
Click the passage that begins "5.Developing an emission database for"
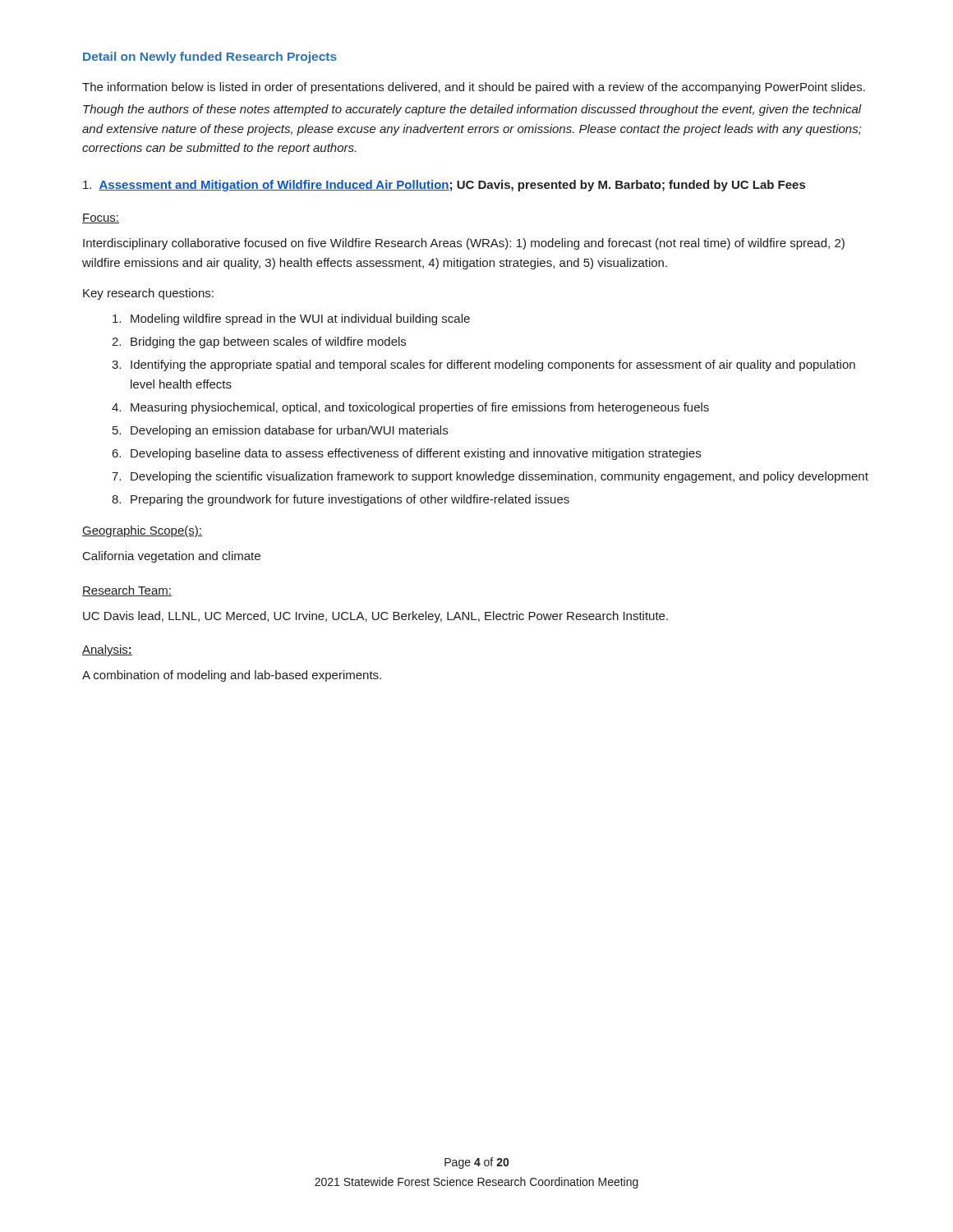[280, 430]
